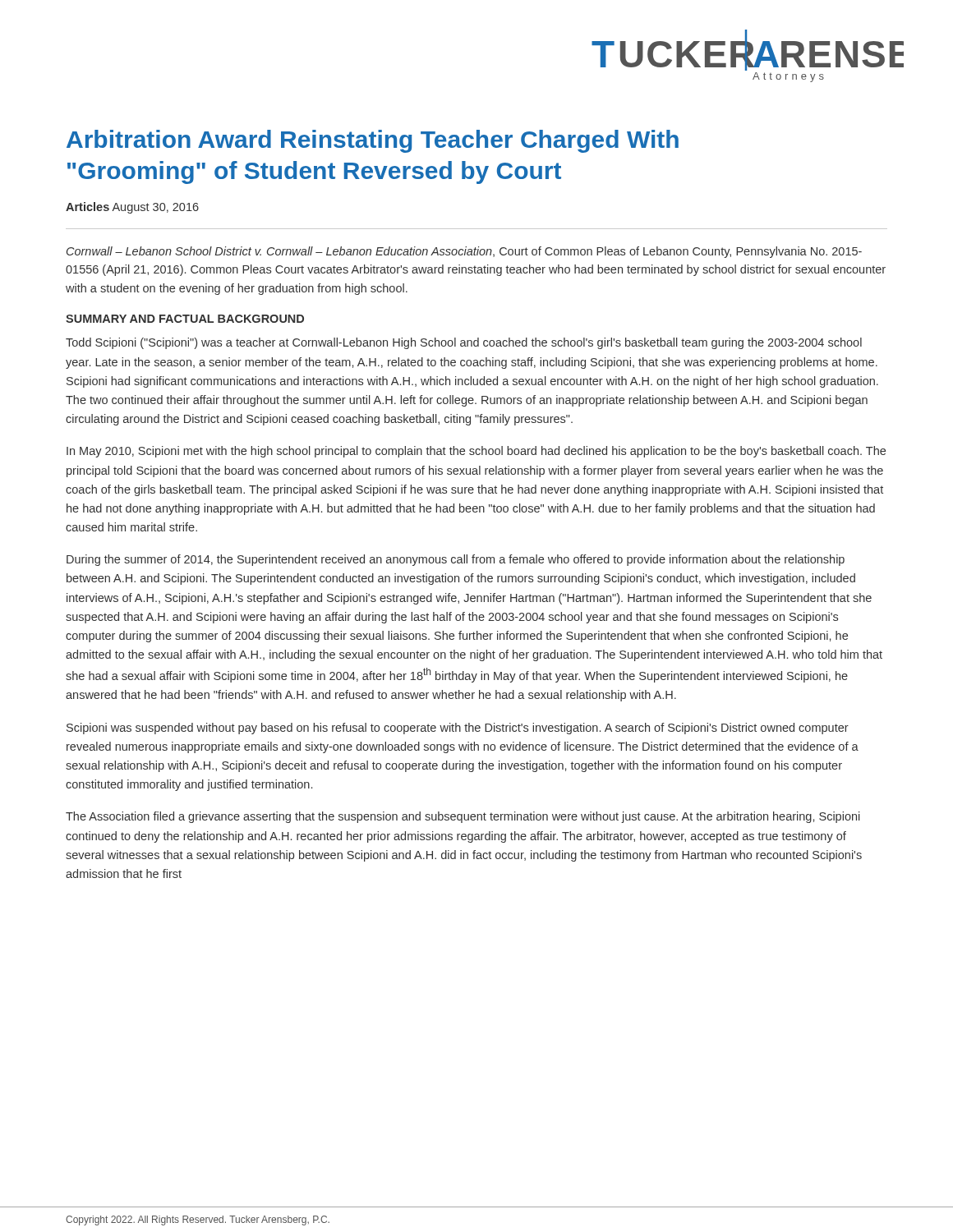Select a logo
Screen dimensions: 1232x953
(476, 46)
